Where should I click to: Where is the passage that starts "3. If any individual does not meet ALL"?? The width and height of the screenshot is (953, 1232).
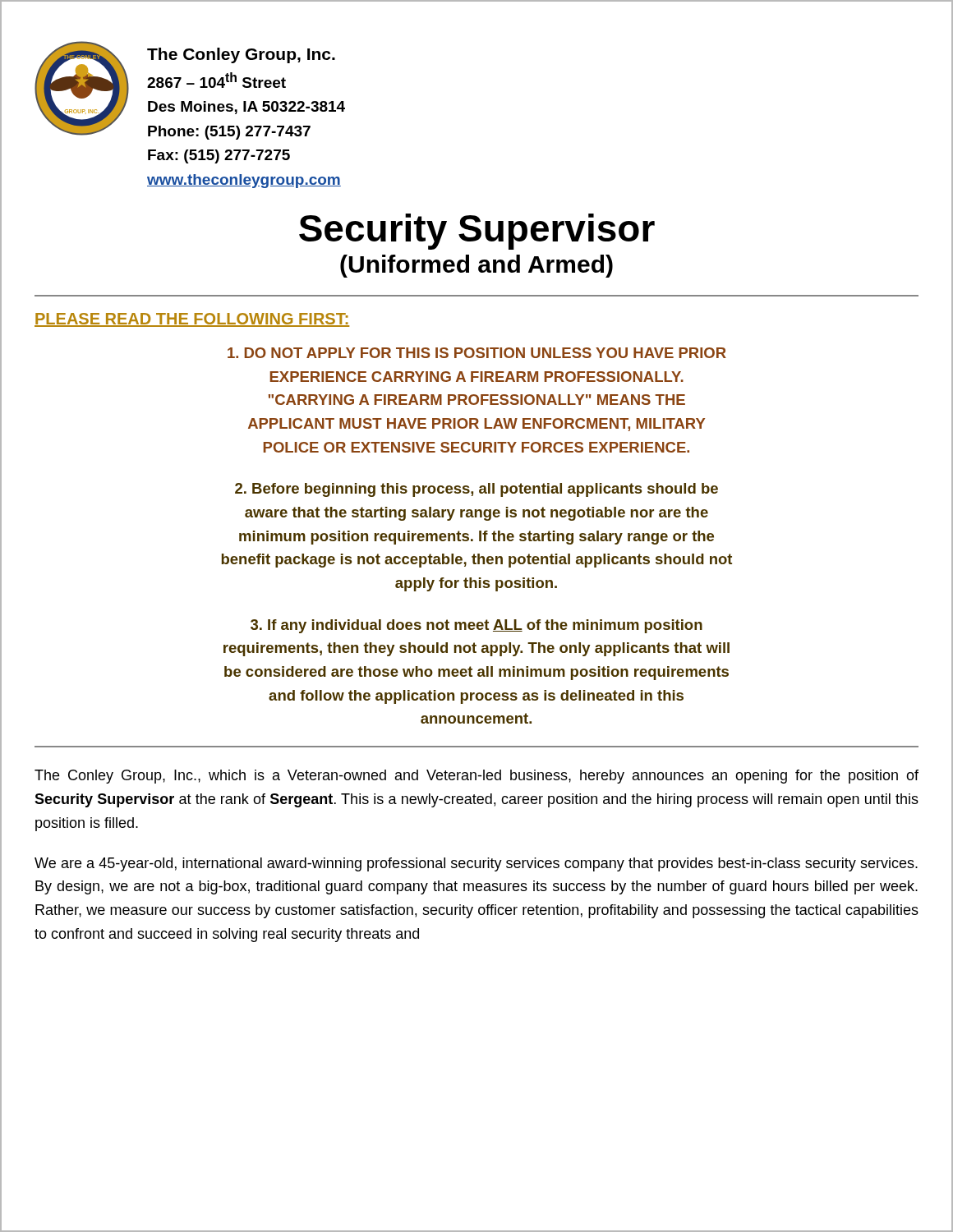pyautogui.click(x=476, y=672)
